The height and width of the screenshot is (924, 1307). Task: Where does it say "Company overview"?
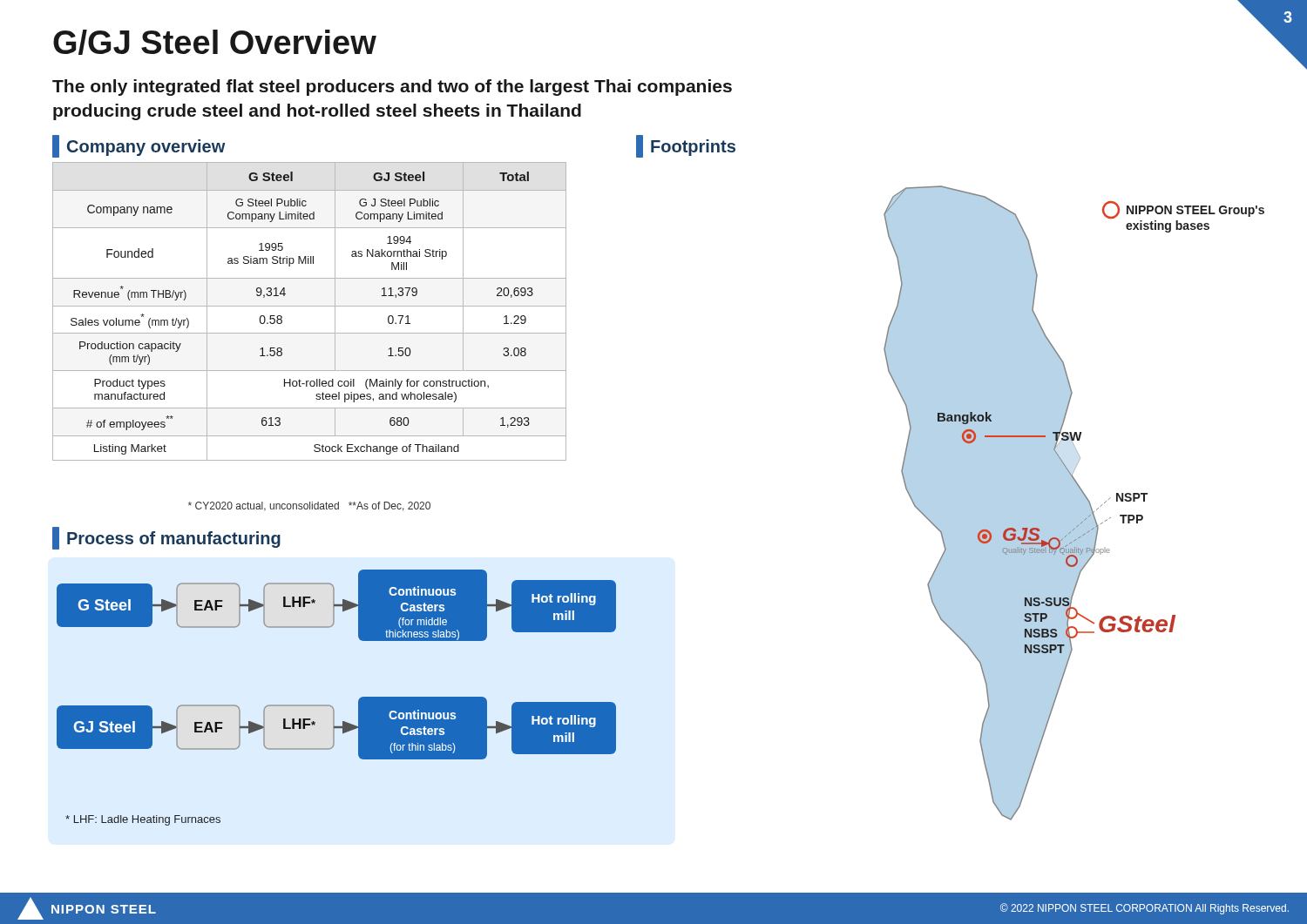tap(139, 146)
